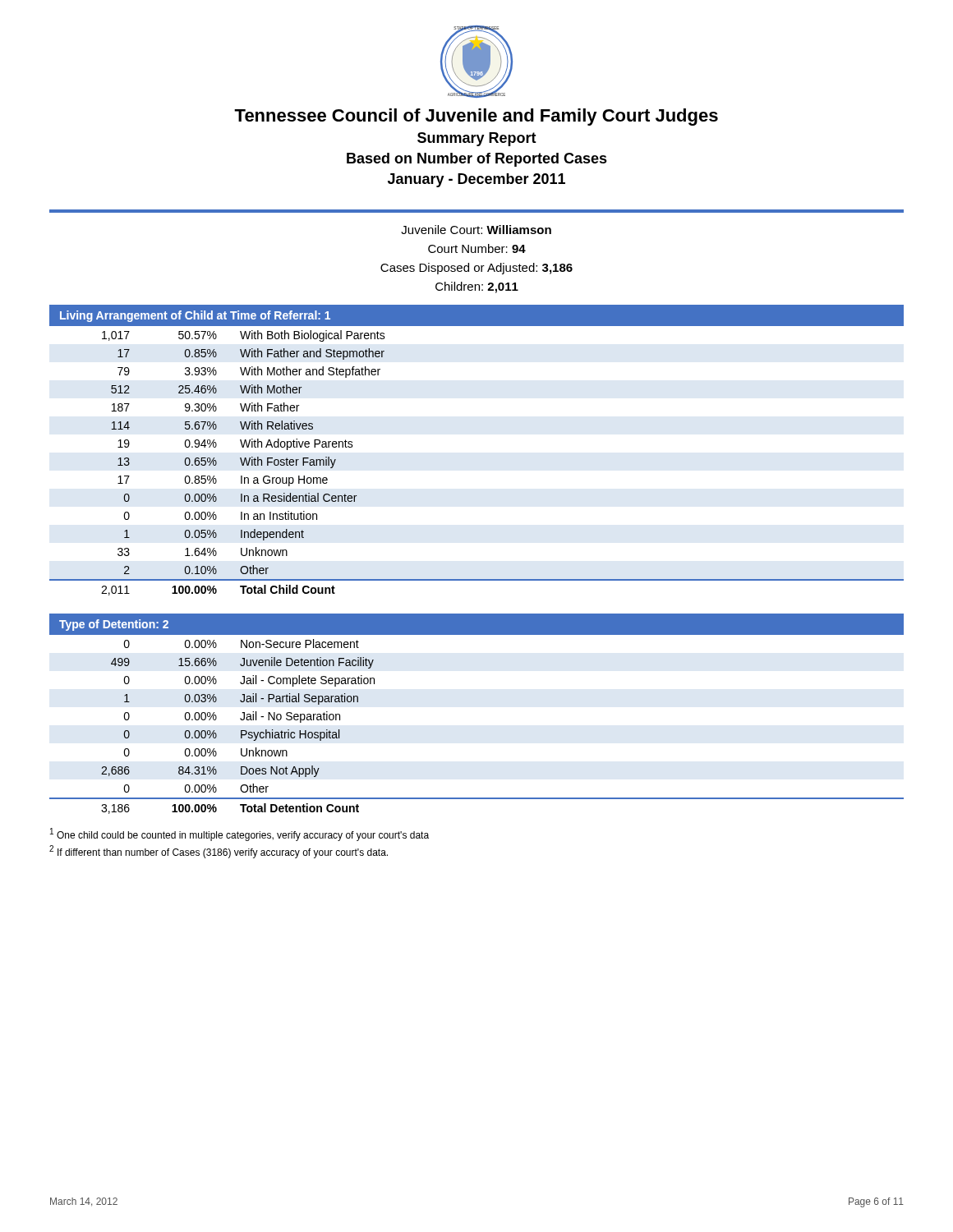Locate the table with the text "With Father"
Image resolution: width=953 pixels, height=1232 pixels.
coord(476,462)
